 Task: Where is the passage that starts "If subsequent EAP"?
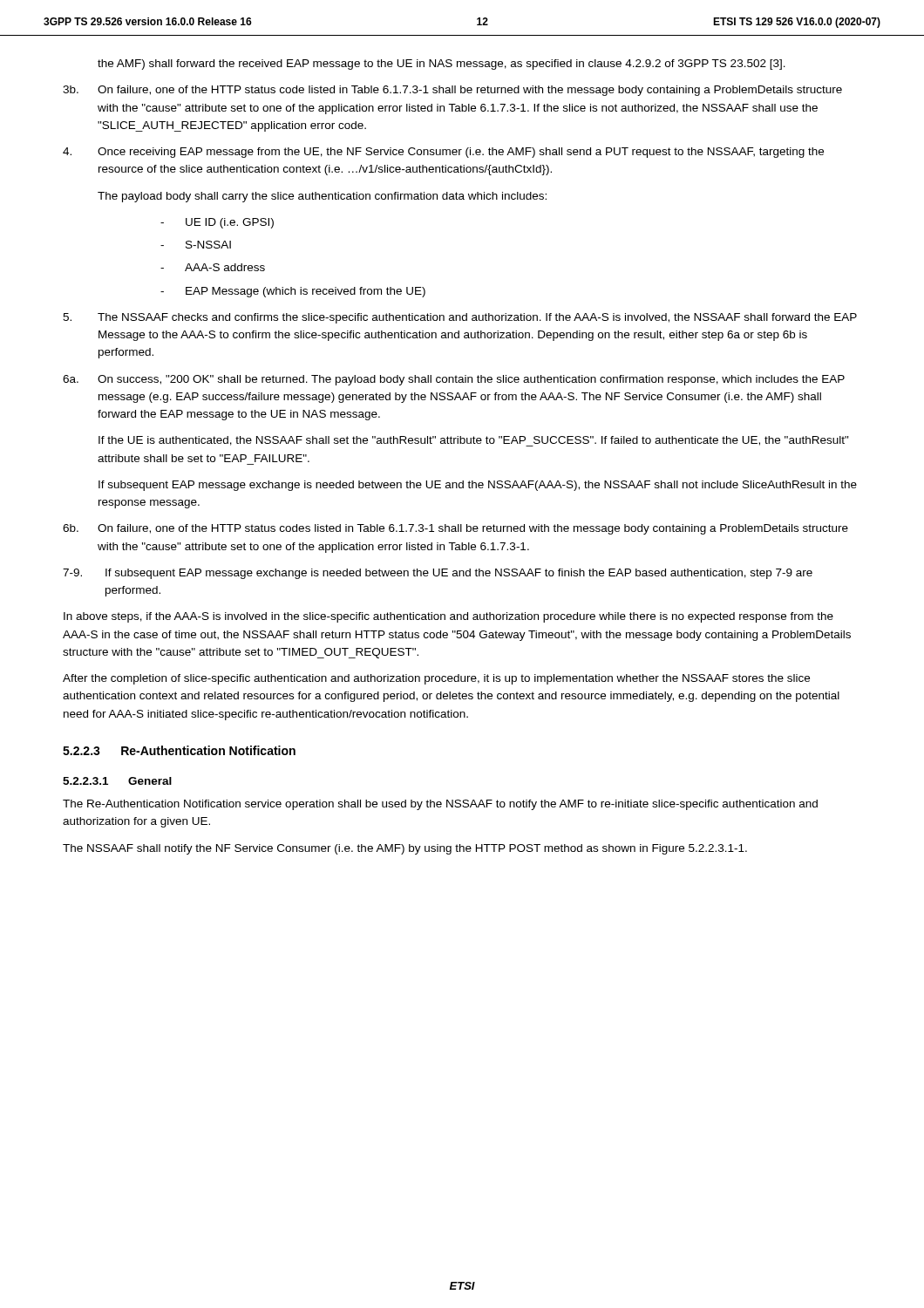(477, 493)
